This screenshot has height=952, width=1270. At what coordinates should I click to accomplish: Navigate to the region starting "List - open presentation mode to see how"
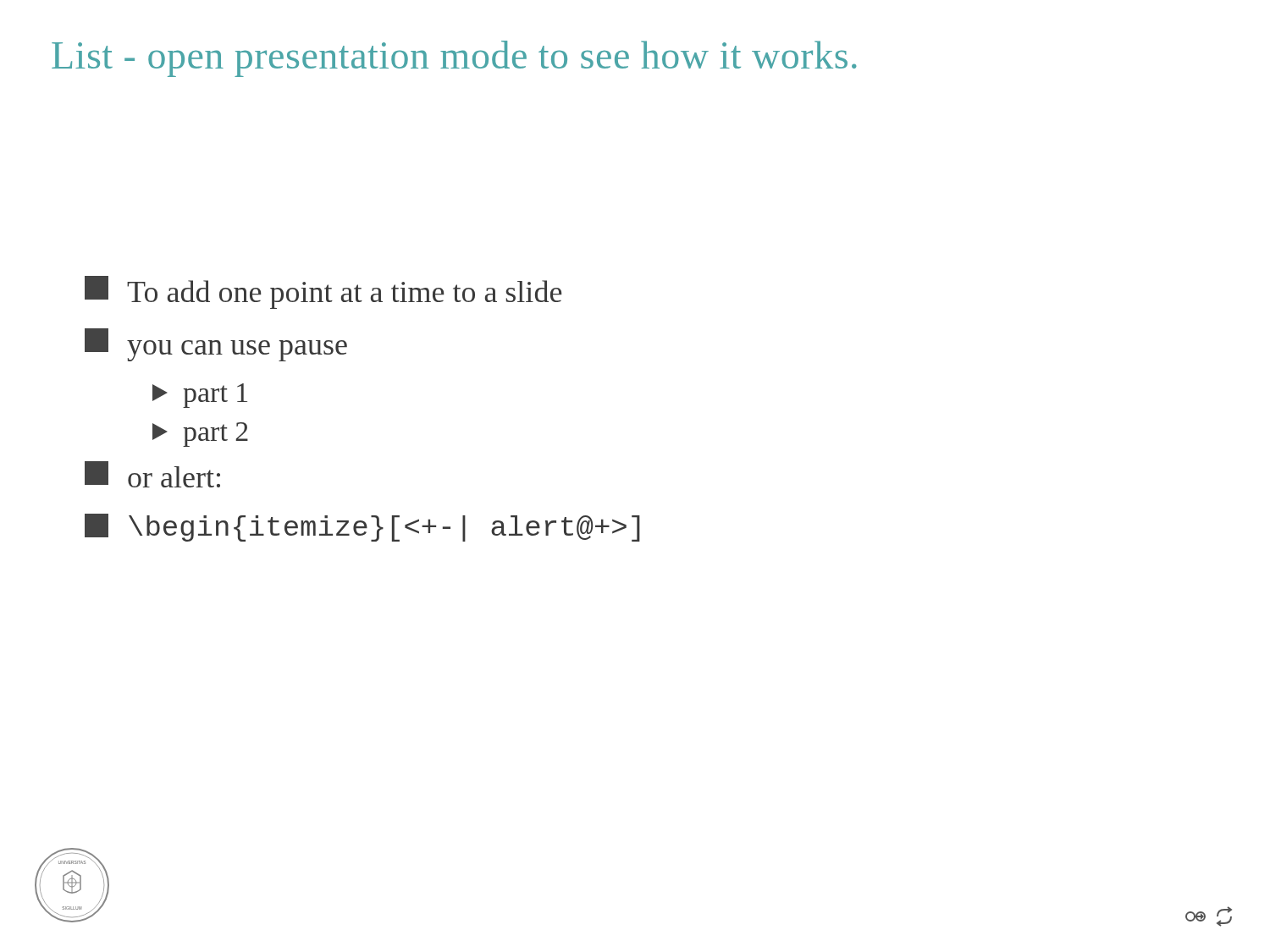455,55
